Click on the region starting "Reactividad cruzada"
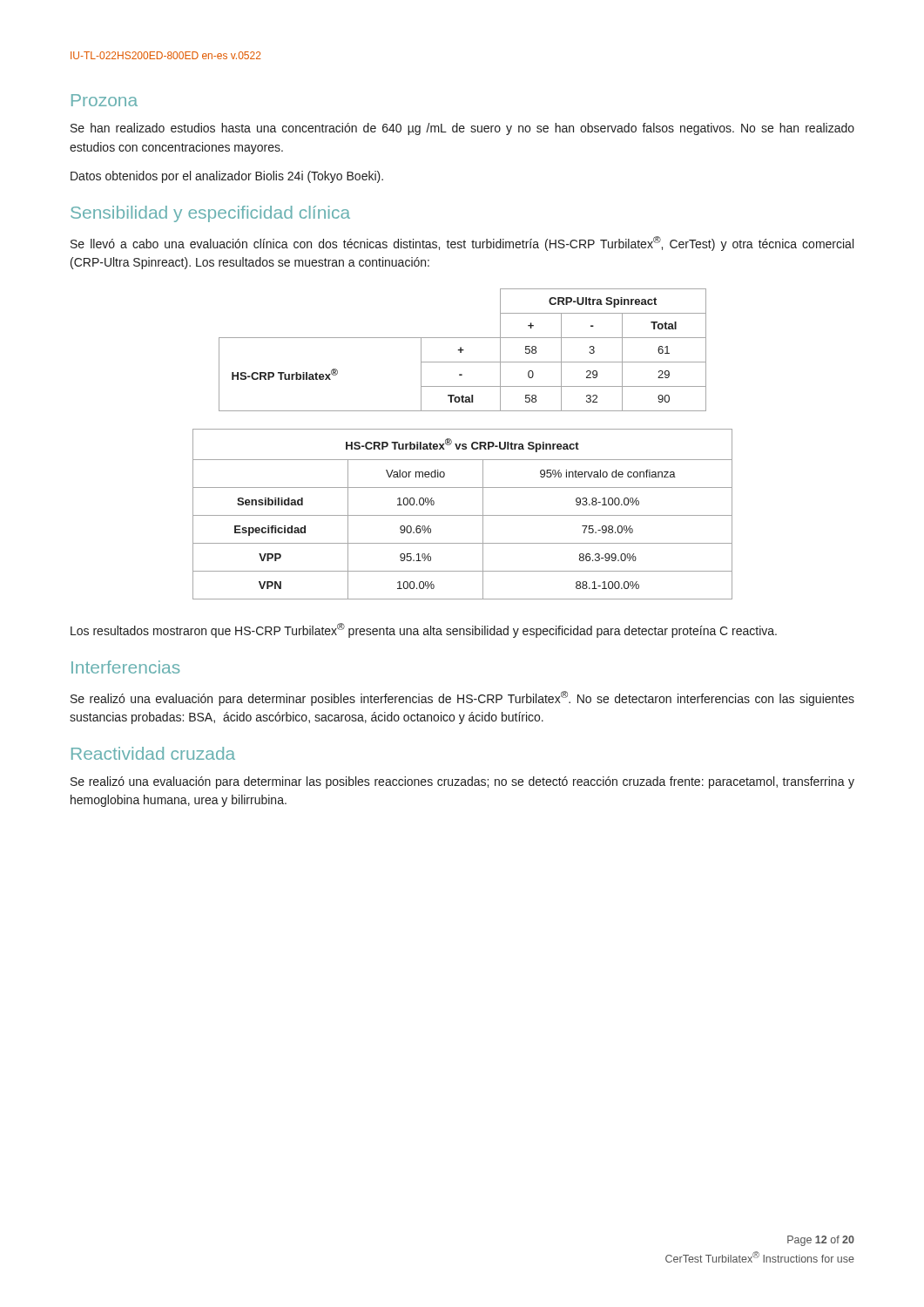 153,753
